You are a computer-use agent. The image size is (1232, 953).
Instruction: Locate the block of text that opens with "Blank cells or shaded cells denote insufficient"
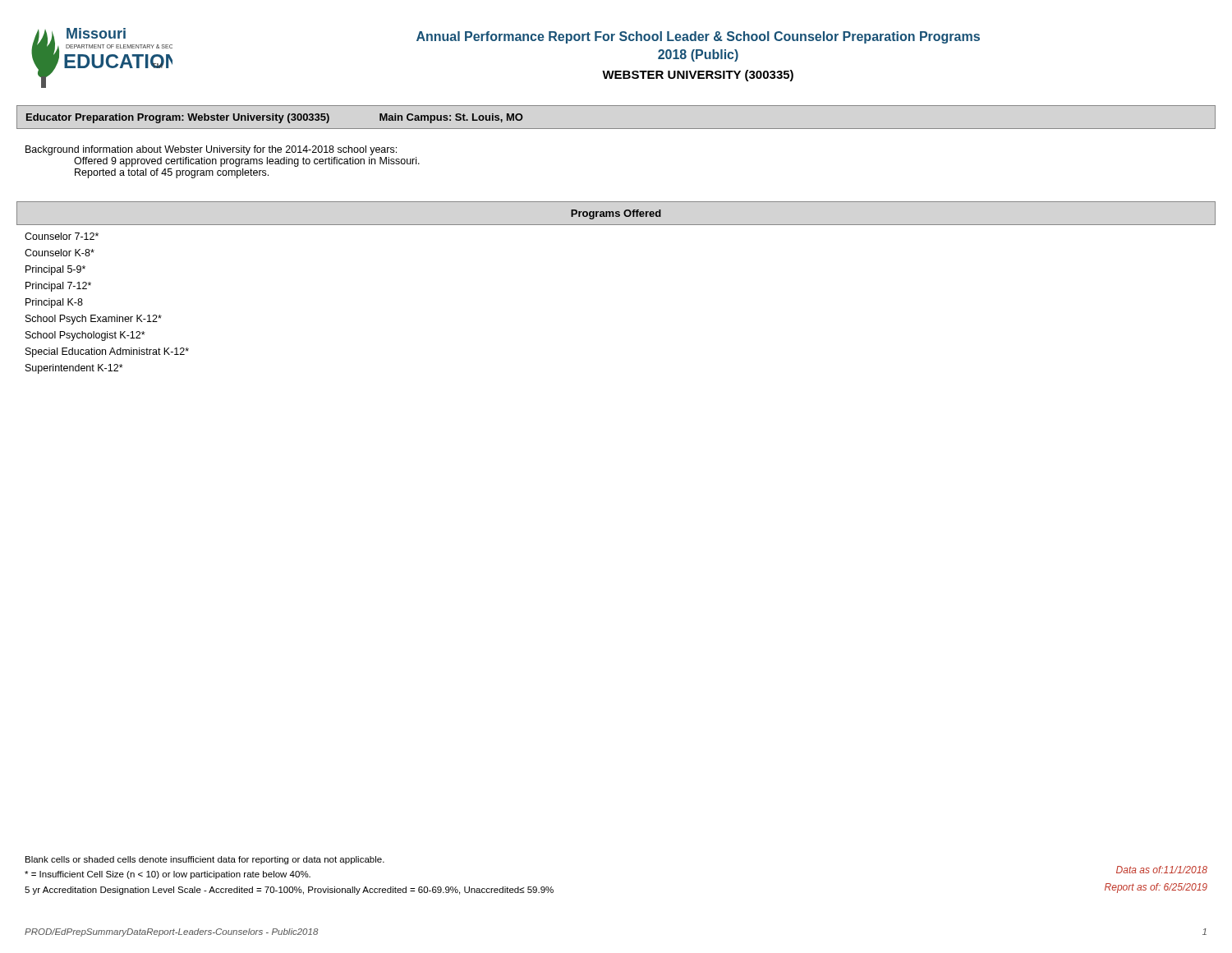pos(289,874)
